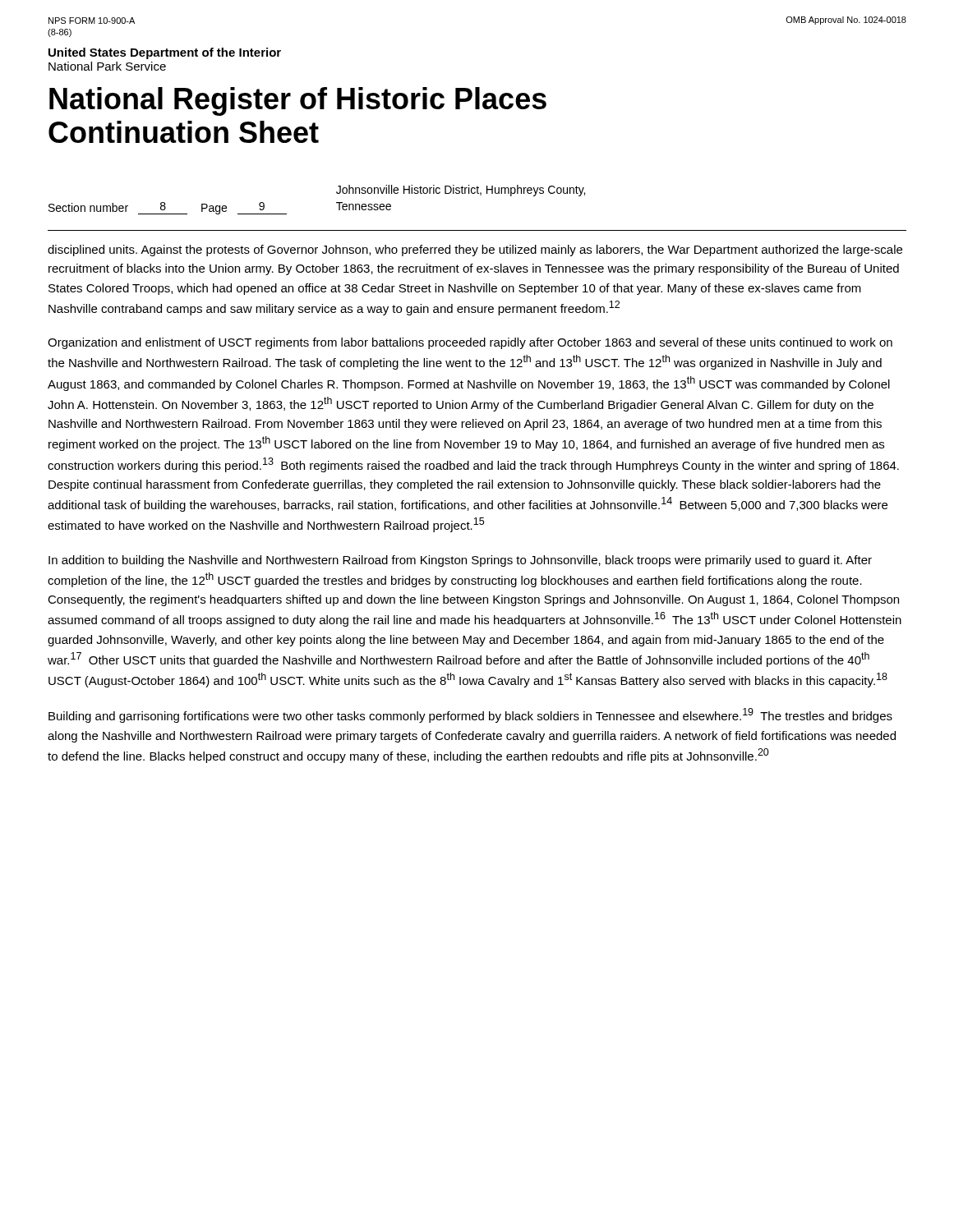Find the passage starting "Organization and enlistment of USCT regiments from"
This screenshot has width=954, height=1232.
coord(477,434)
